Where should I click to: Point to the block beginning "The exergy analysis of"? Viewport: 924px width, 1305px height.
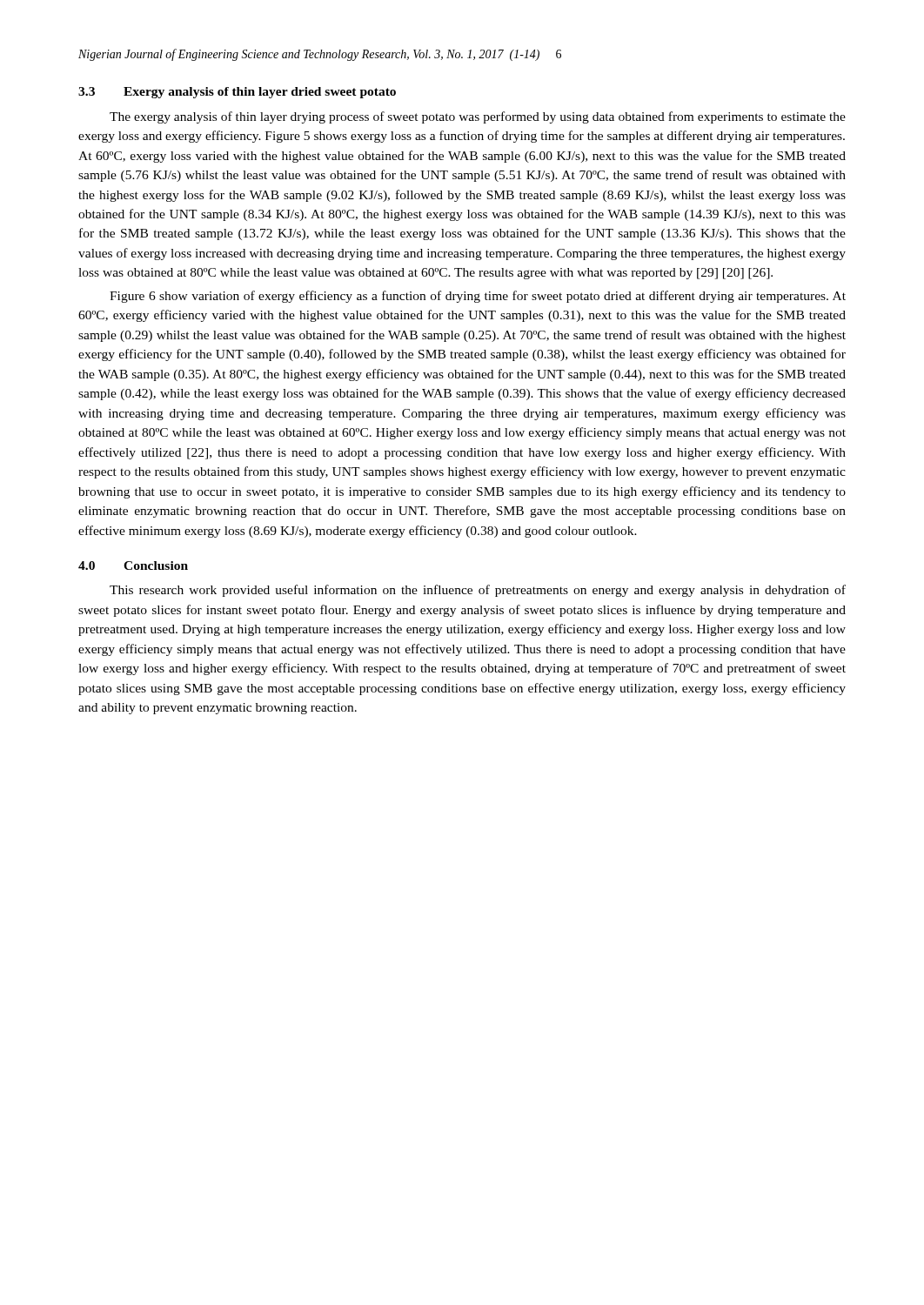pyautogui.click(x=462, y=324)
